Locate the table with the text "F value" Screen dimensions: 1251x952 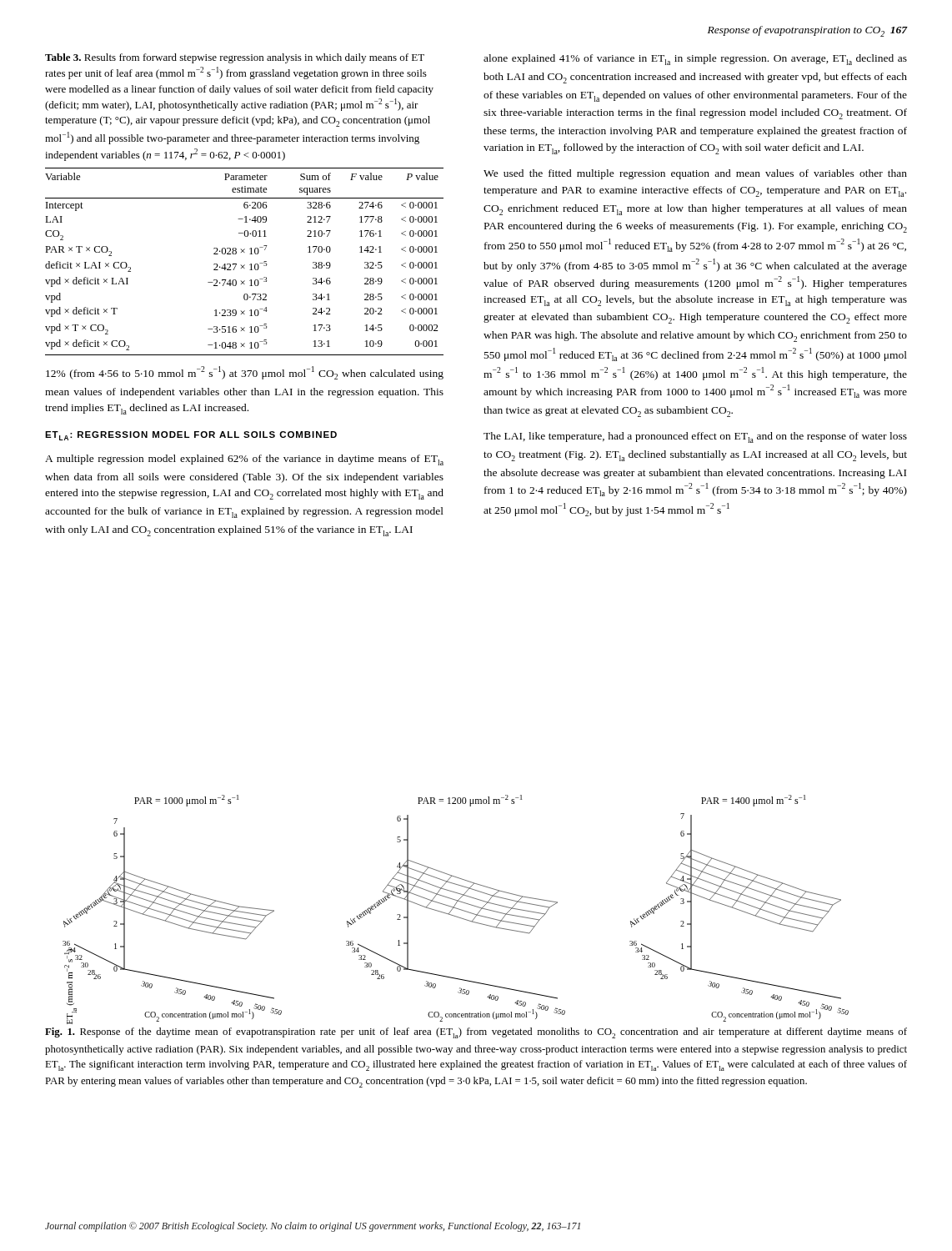click(x=244, y=262)
